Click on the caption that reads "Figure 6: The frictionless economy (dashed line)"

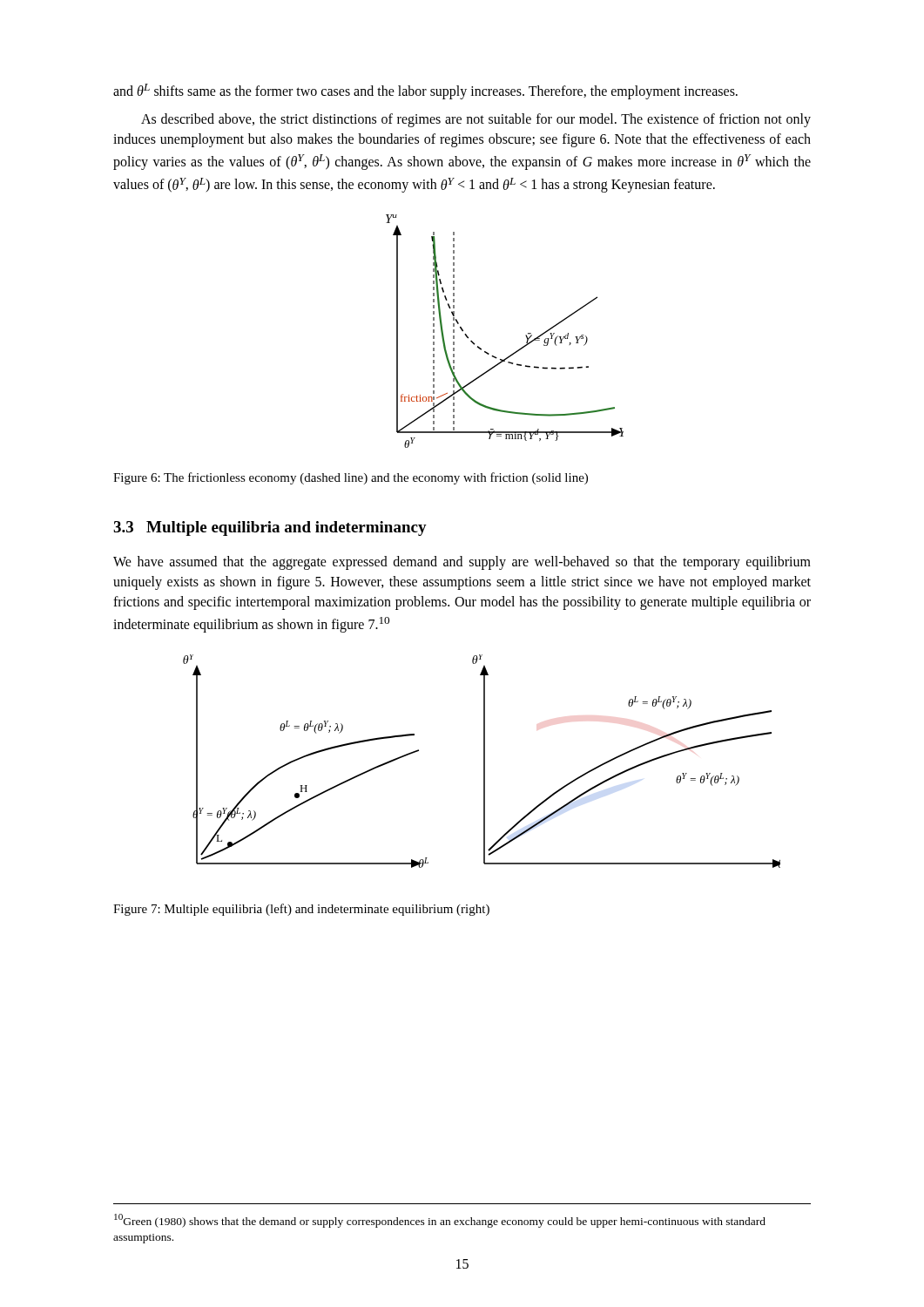click(x=351, y=478)
